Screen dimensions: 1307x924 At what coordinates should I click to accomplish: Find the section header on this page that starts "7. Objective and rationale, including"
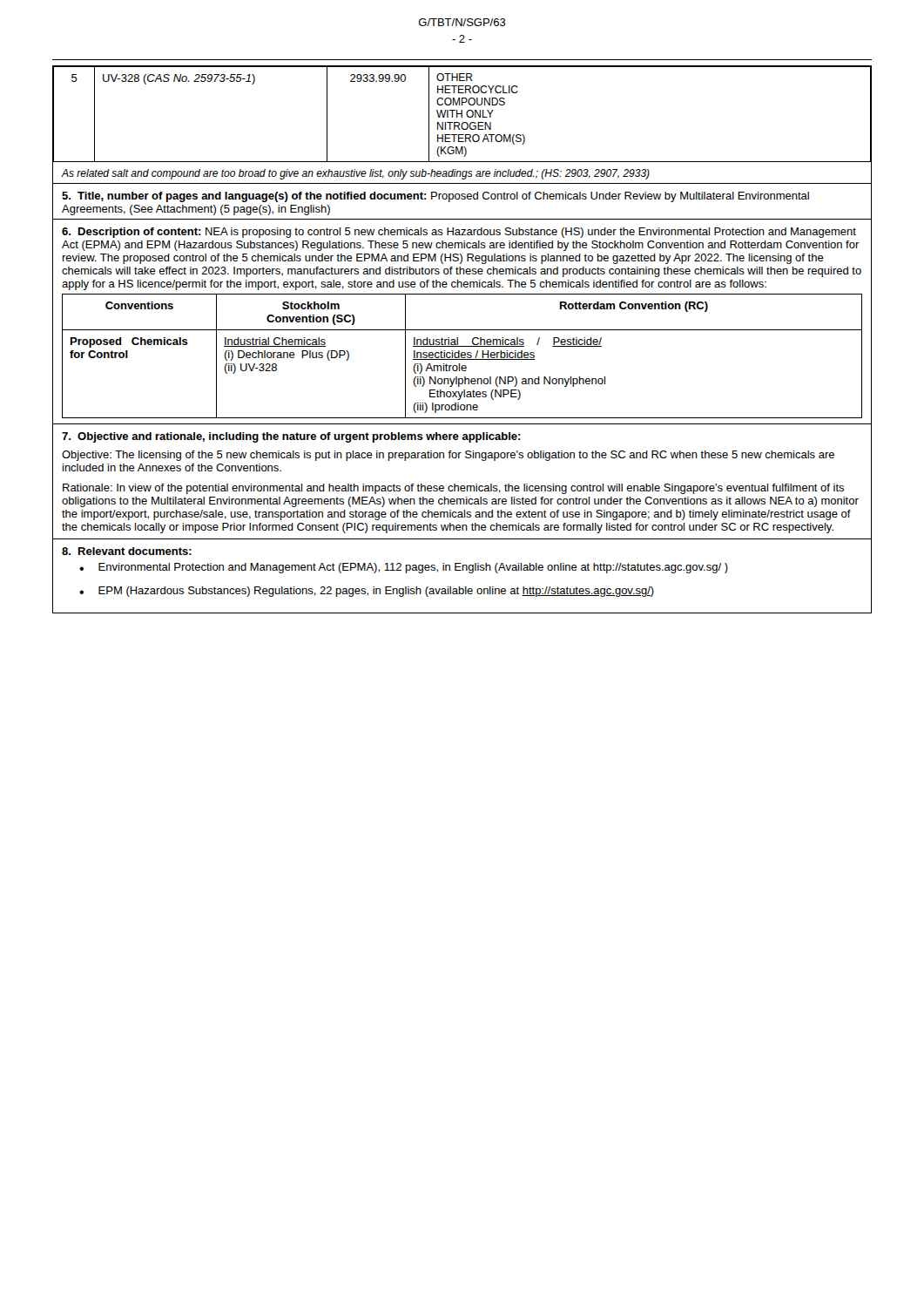point(291,436)
